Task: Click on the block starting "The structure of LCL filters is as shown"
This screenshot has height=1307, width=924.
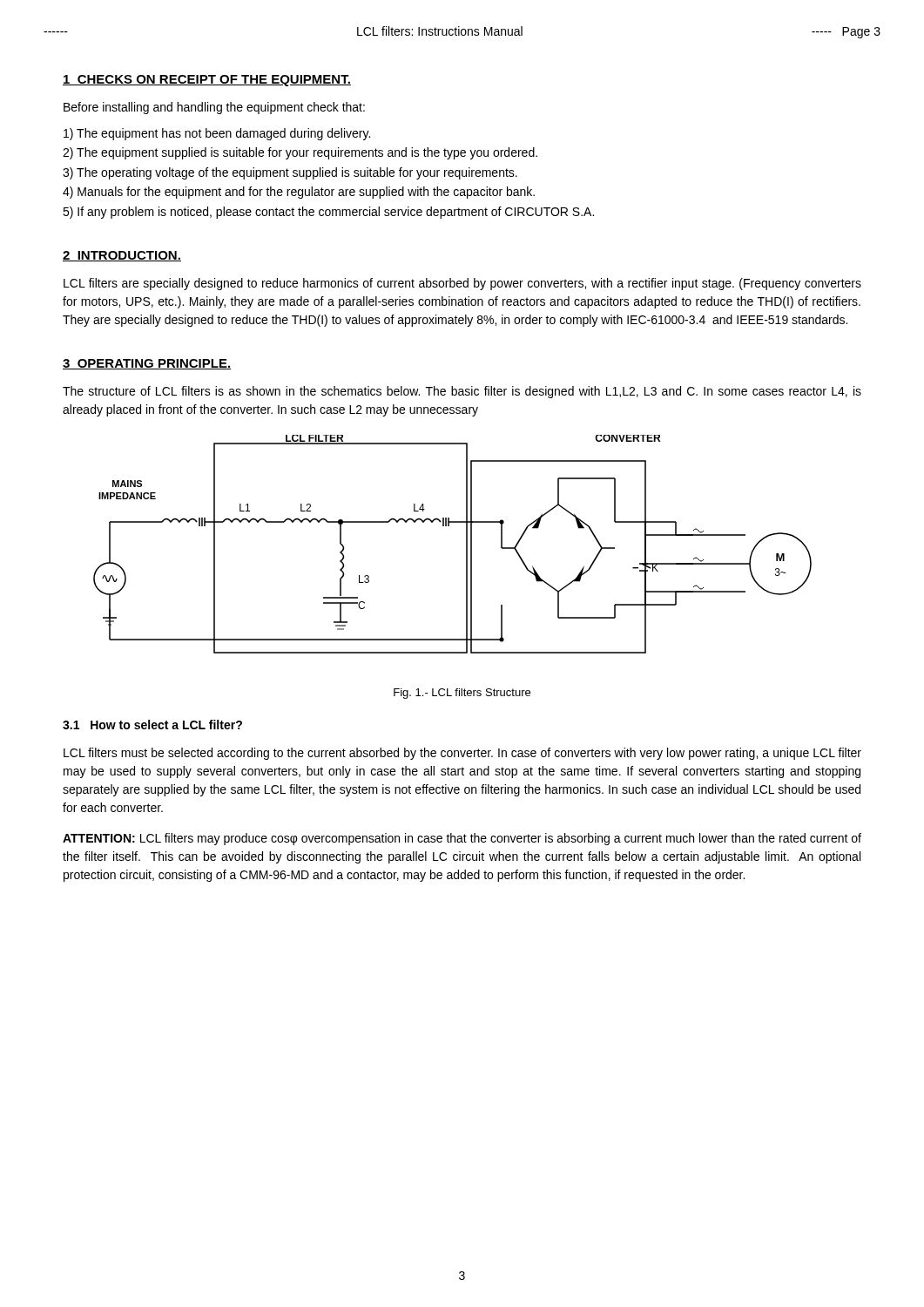Action: (462, 400)
